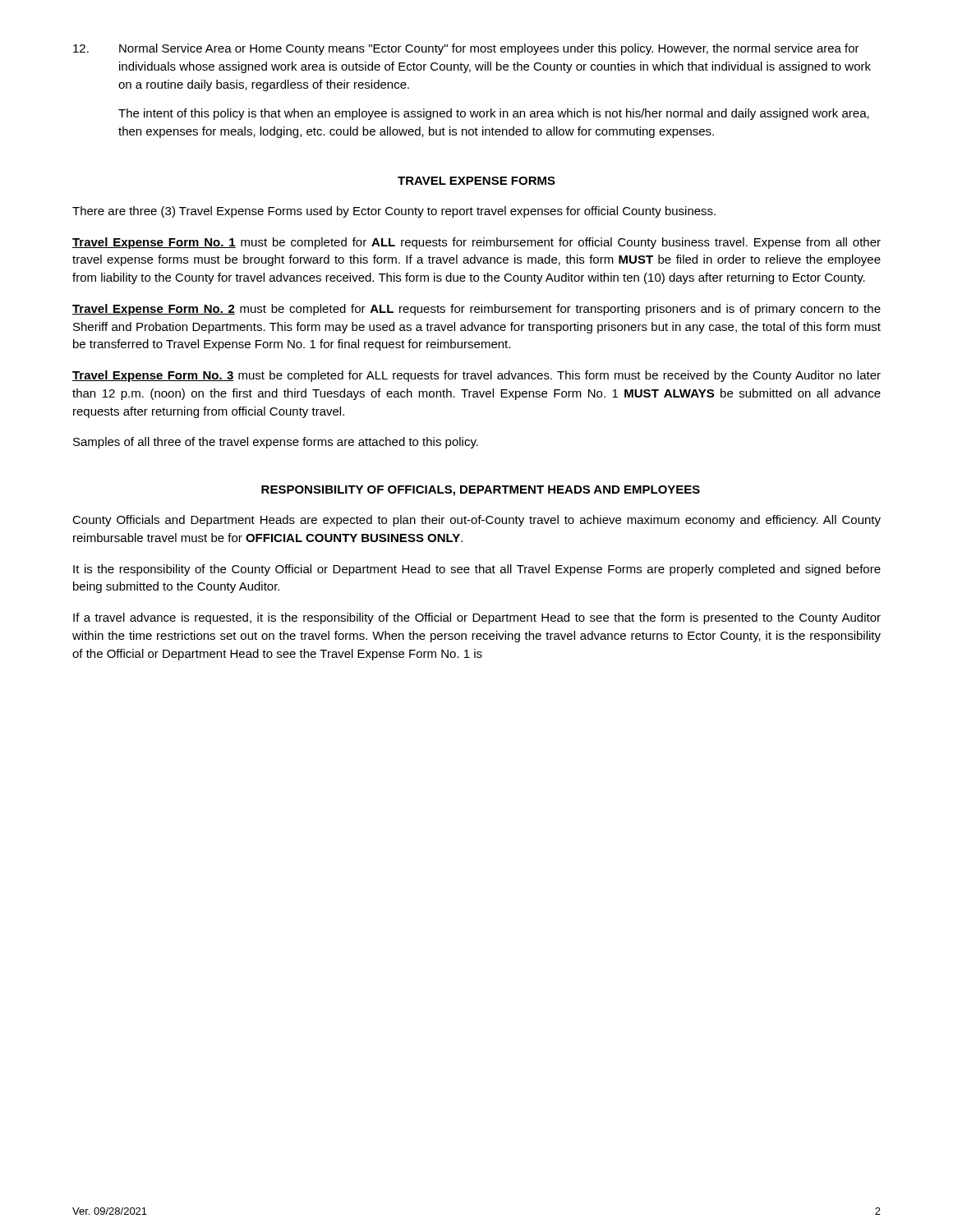The width and height of the screenshot is (953, 1232).
Task: Click on the section header that reads "TRAVEL EXPENSE FORMS"
Action: [x=476, y=180]
